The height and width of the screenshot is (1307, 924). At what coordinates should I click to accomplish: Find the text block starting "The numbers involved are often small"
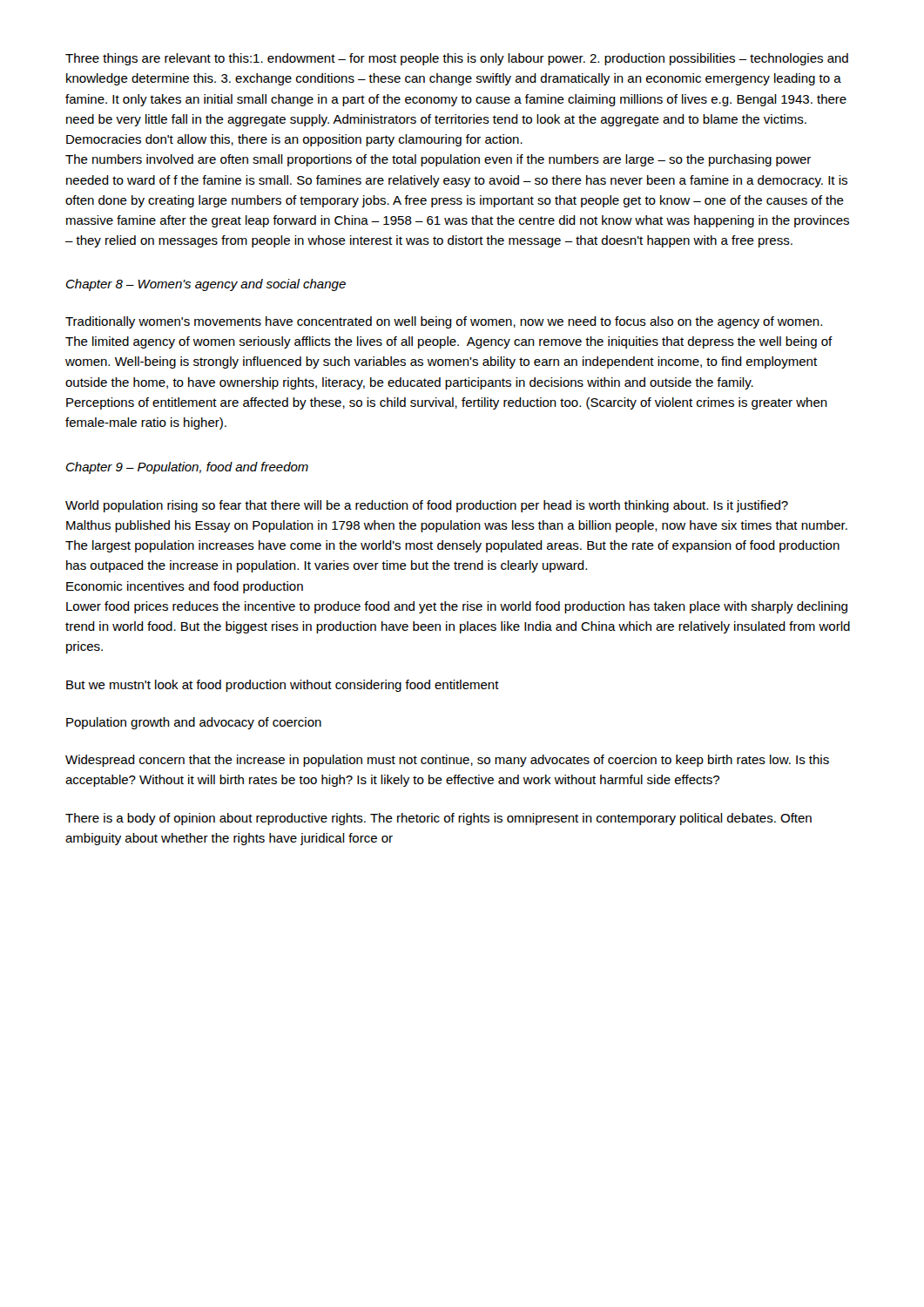coord(457,200)
